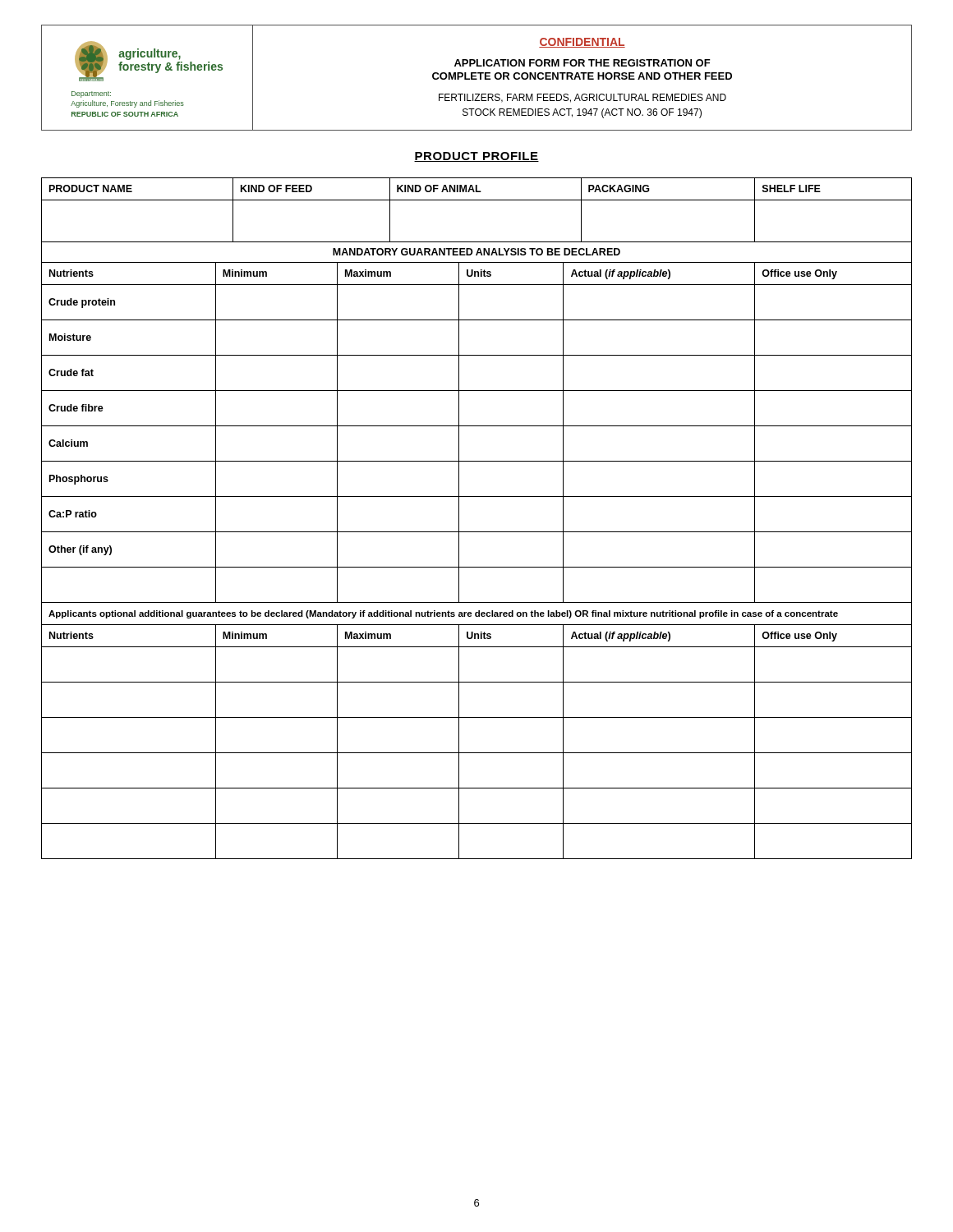Locate the table with the text "Office use Only"
The image size is (953, 1232).
pyautogui.click(x=476, y=551)
